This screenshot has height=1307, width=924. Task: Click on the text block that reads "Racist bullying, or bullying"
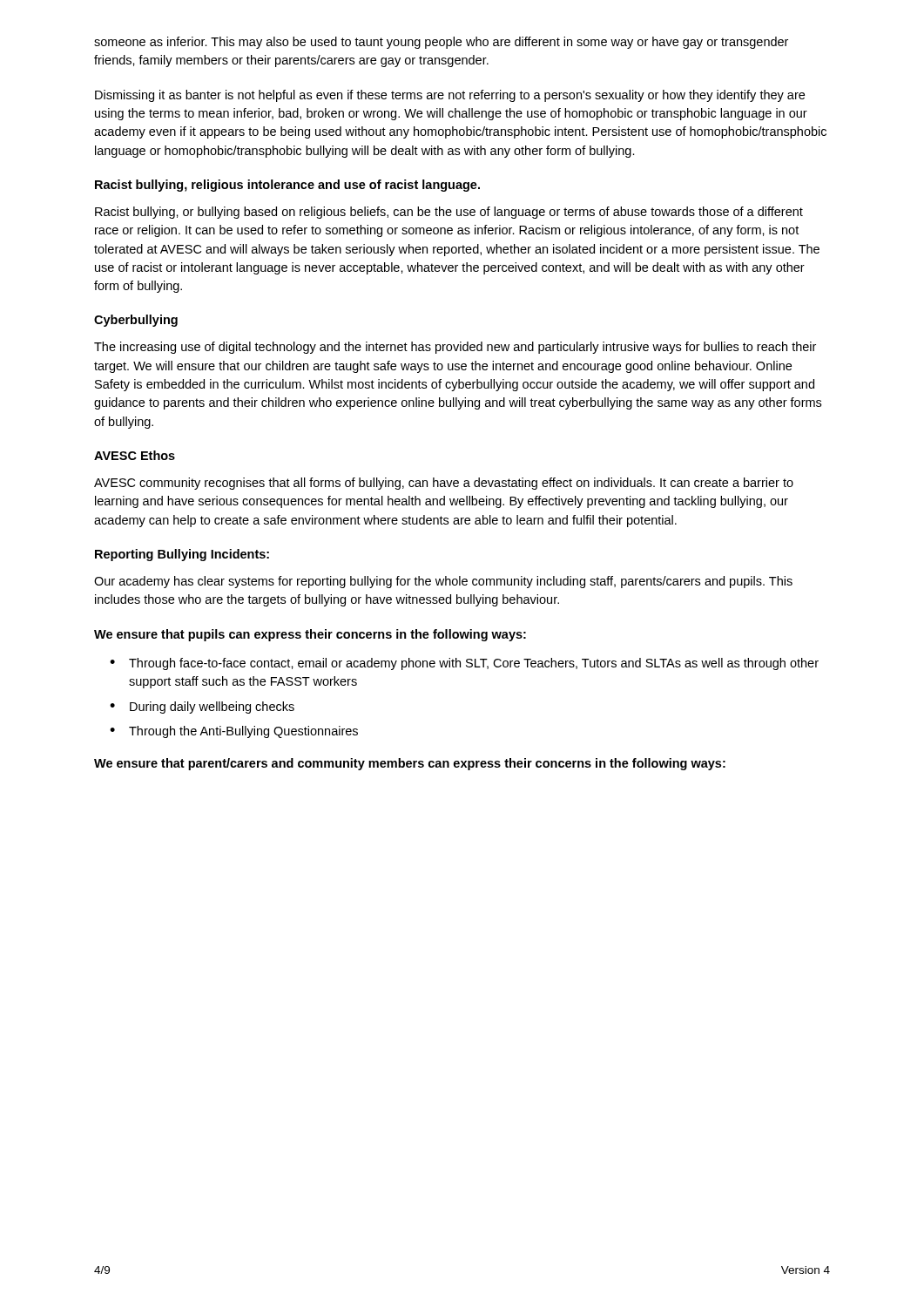click(x=457, y=249)
